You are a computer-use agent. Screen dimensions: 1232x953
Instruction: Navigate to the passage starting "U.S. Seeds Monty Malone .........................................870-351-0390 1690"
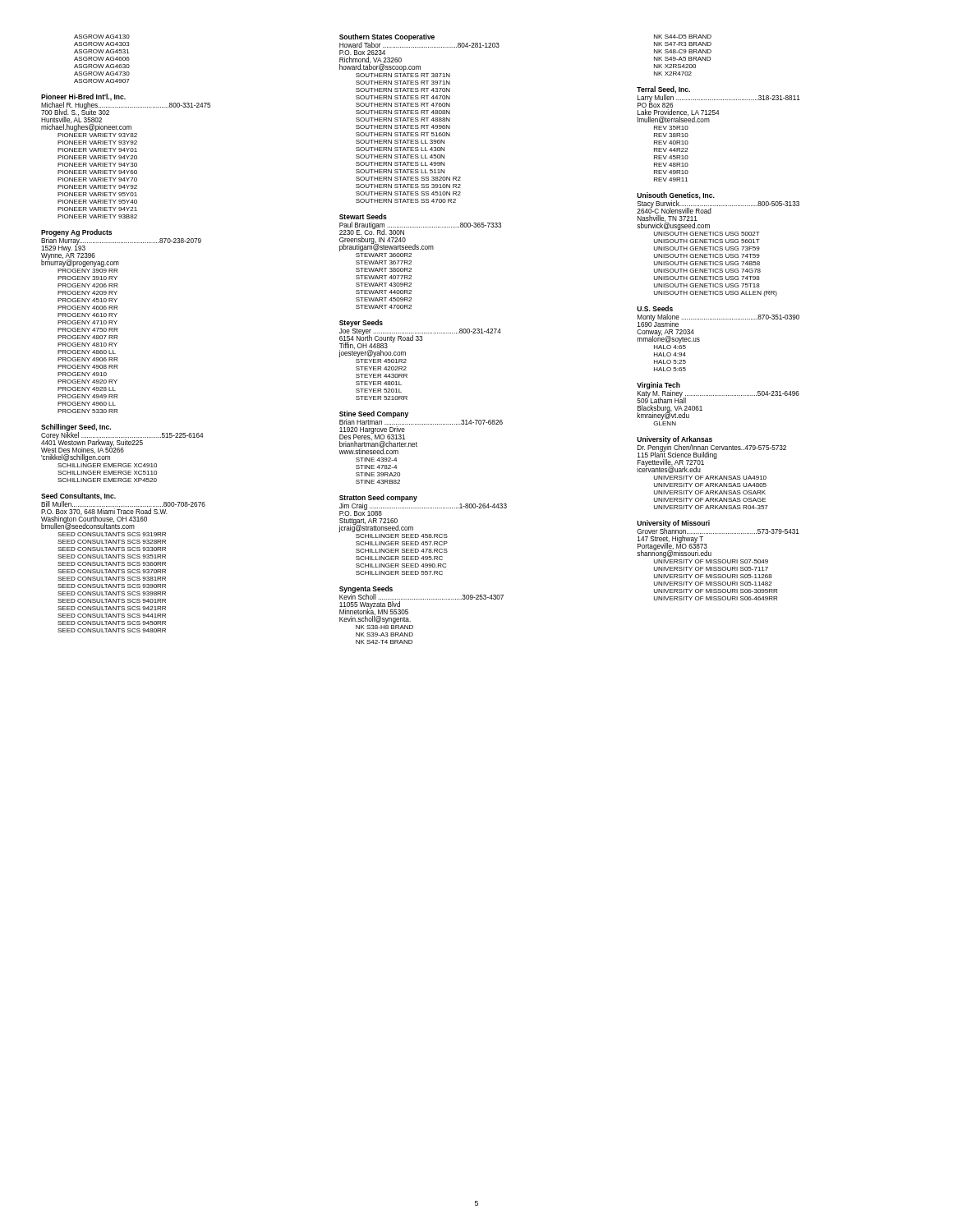655,308
